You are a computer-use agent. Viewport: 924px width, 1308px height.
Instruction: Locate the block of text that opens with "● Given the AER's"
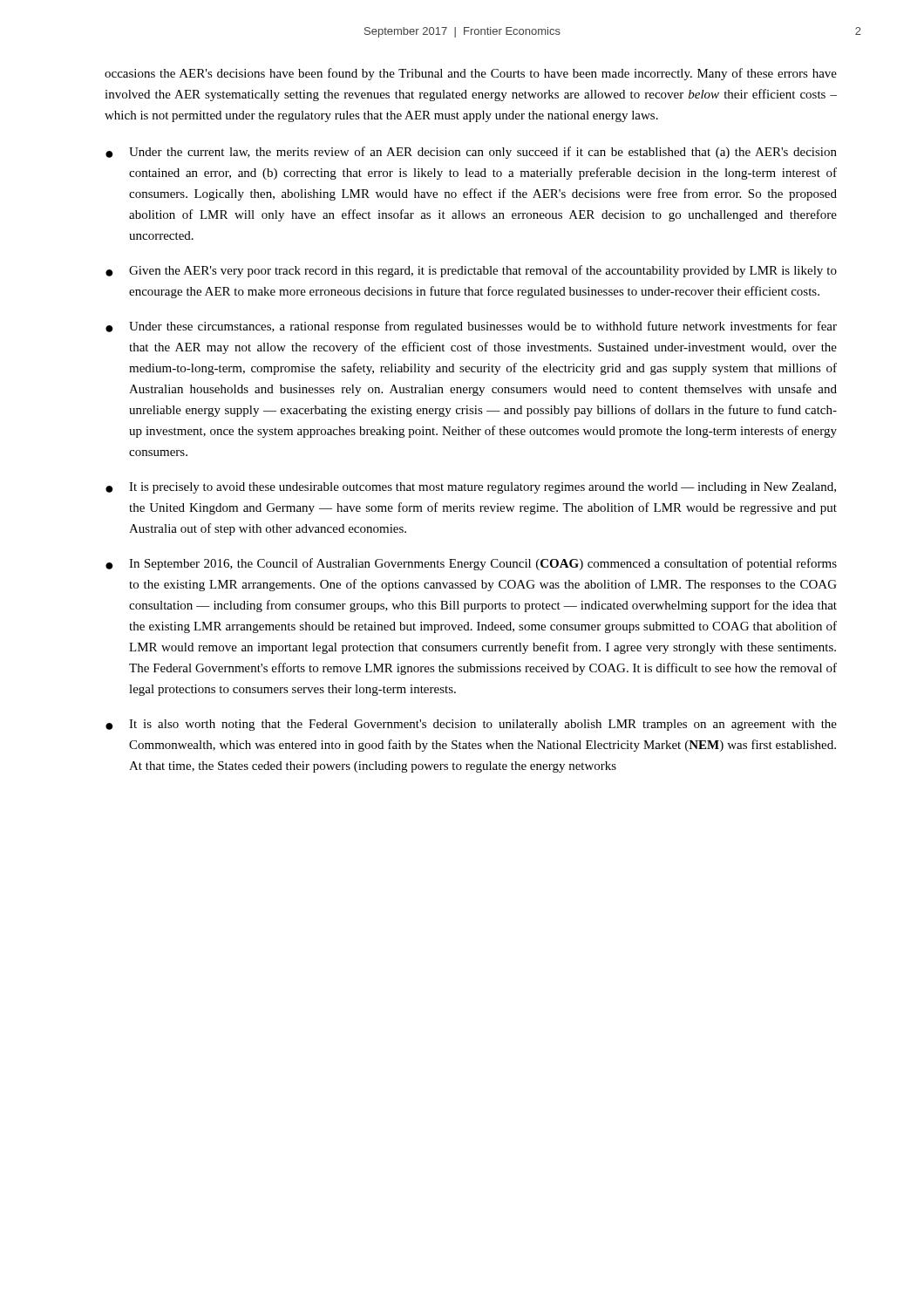click(x=471, y=281)
